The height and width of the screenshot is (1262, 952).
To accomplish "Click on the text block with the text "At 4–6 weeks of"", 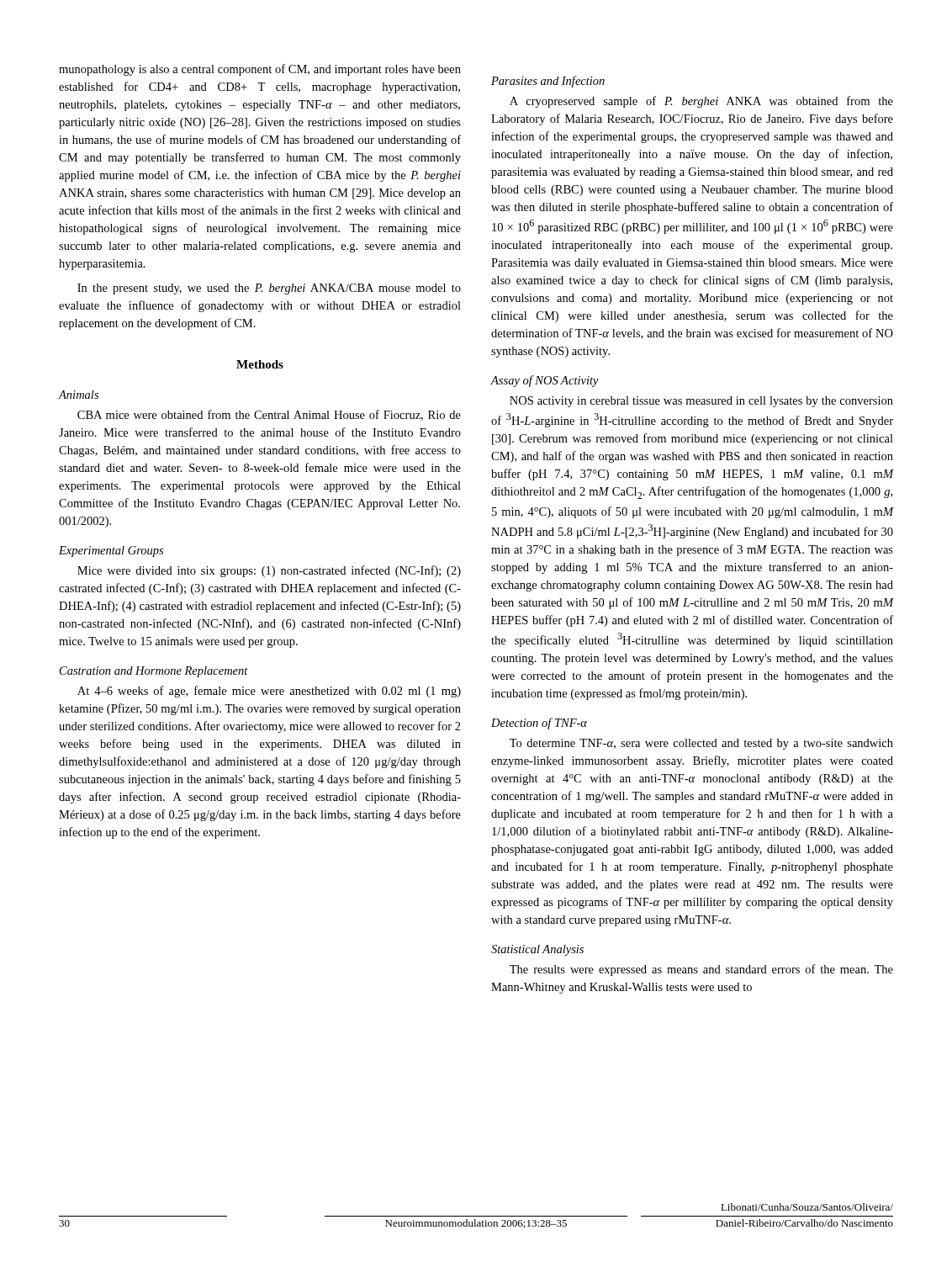I will [x=260, y=762].
